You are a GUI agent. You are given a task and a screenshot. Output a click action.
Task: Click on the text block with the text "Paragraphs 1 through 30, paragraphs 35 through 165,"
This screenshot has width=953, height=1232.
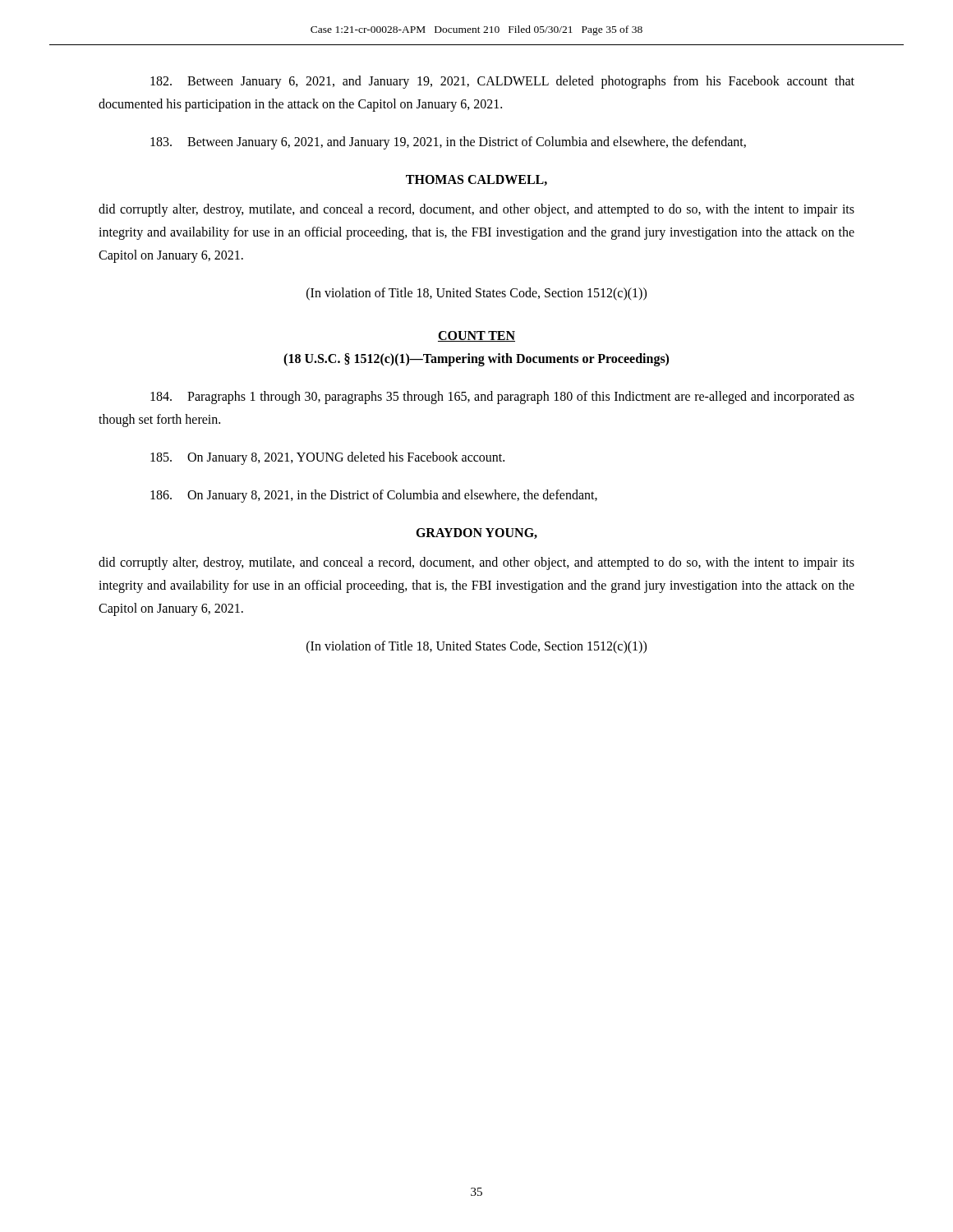476,406
